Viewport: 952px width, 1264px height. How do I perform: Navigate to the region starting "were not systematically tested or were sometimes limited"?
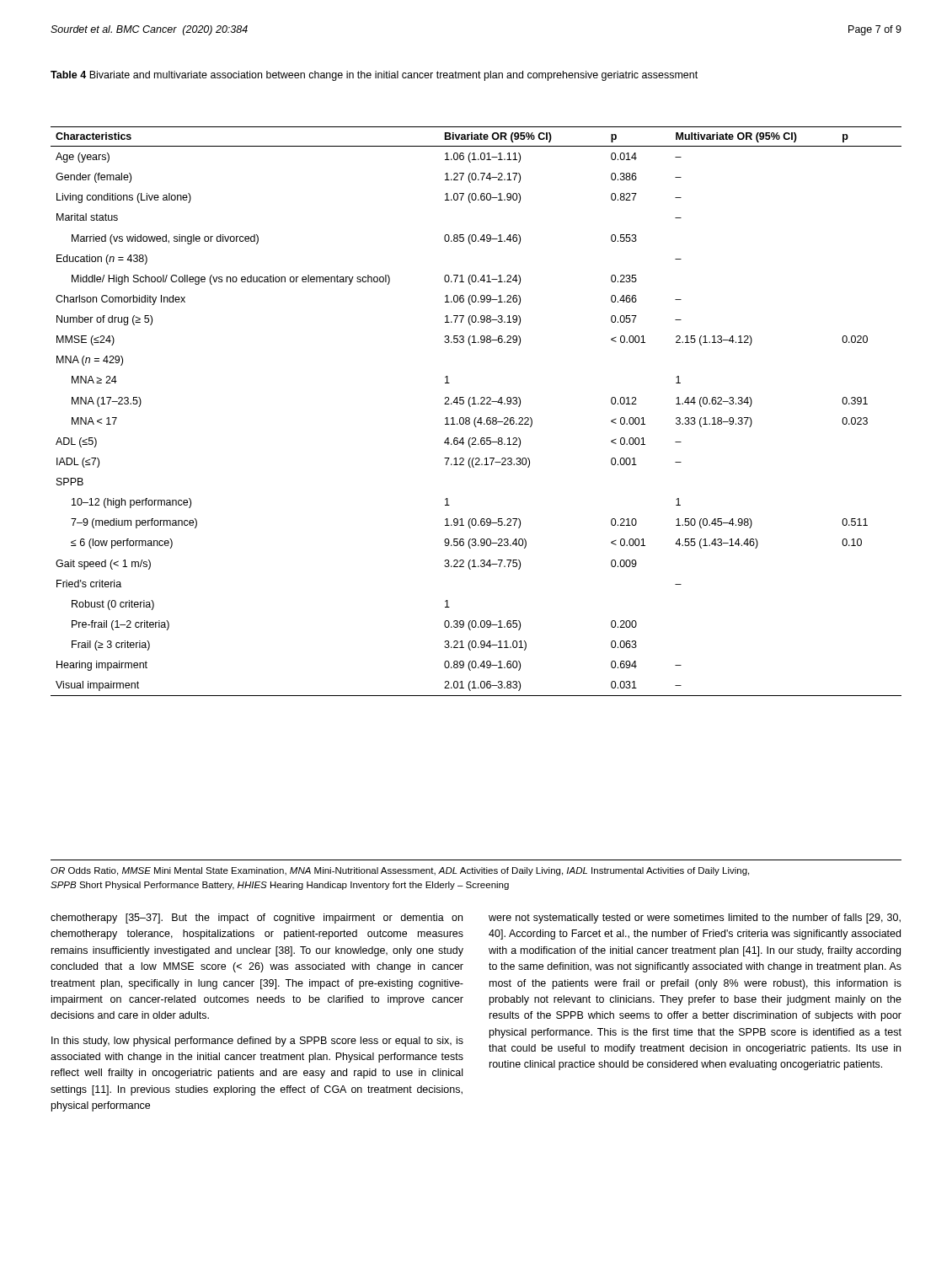695,992
